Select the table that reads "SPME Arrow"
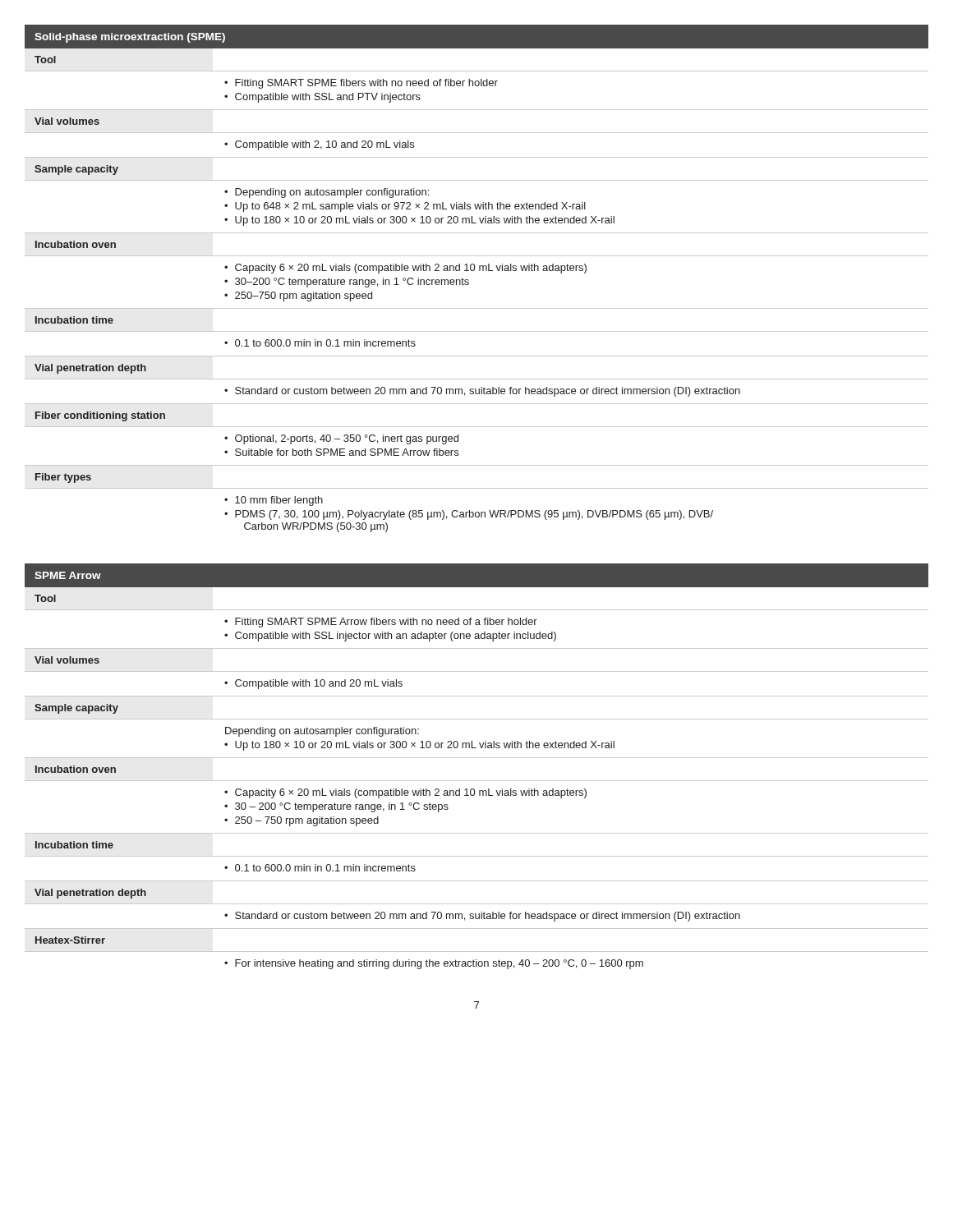Viewport: 953px width, 1232px height. pos(476,770)
